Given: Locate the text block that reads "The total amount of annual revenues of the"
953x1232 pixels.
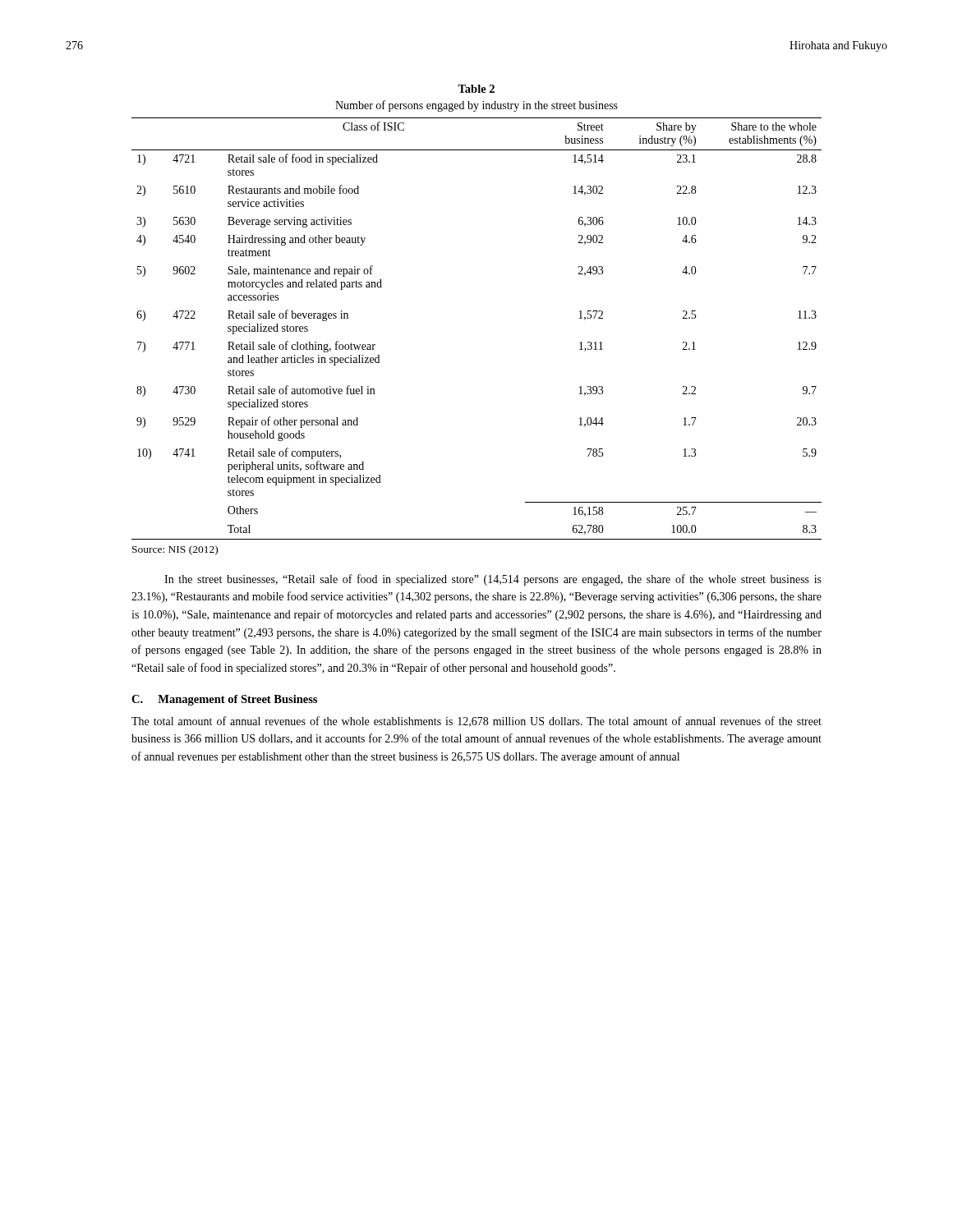Looking at the screenshot, I should pos(476,739).
